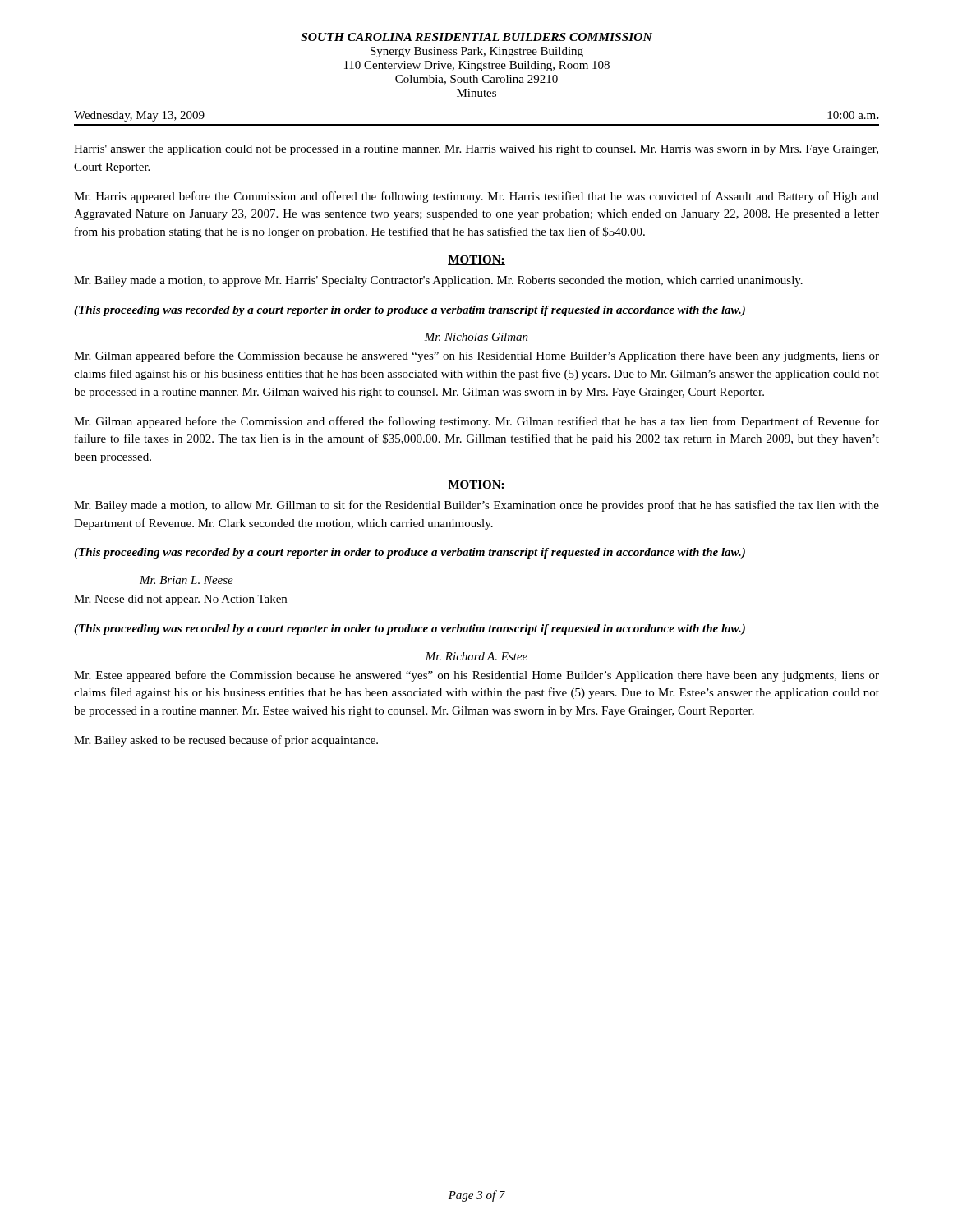Find the text block starting "Mr. Nicholas Gilman"
This screenshot has width=953, height=1232.
(x=476, y=337)
